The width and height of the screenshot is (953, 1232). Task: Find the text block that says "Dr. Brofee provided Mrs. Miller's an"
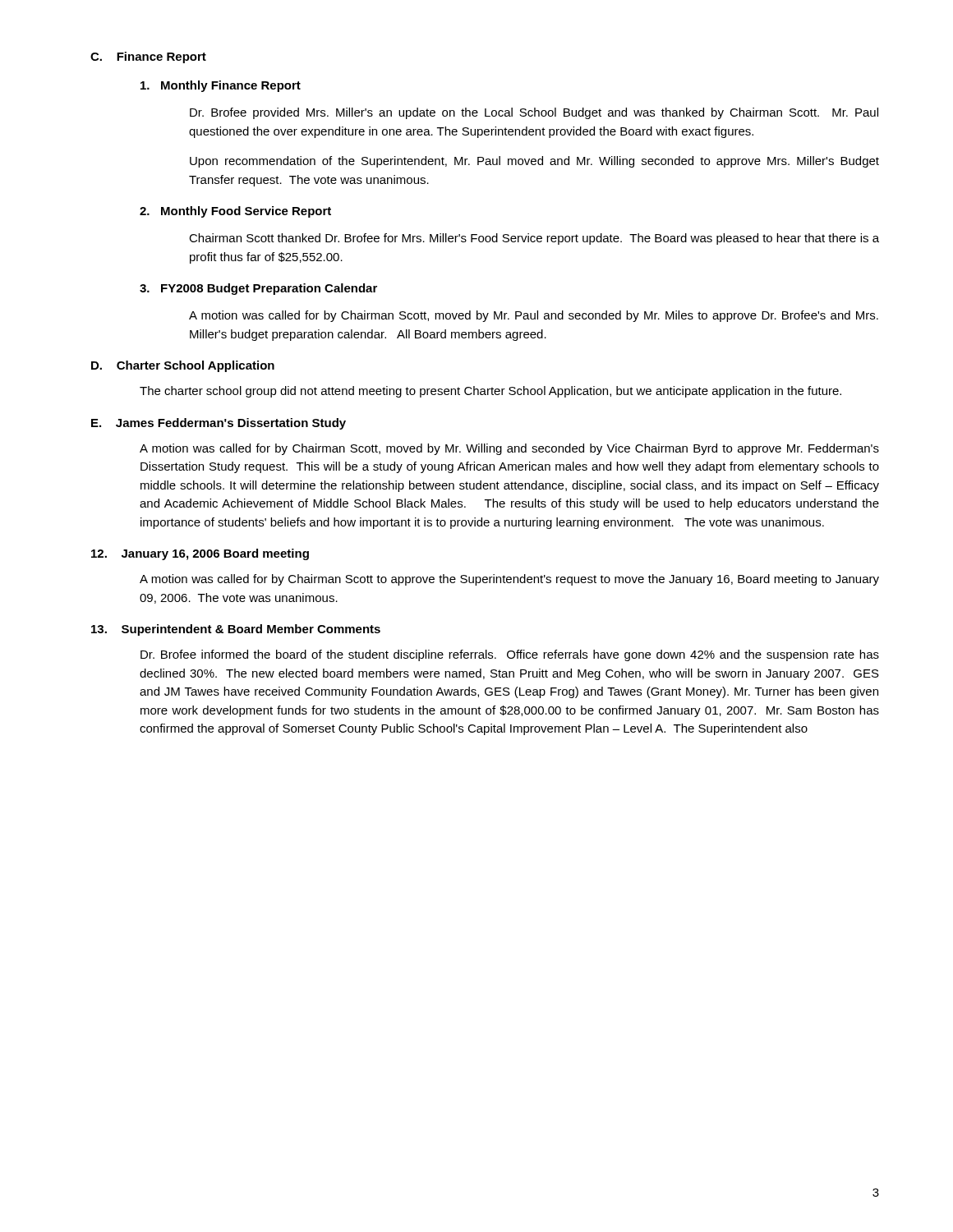[534, 121]
